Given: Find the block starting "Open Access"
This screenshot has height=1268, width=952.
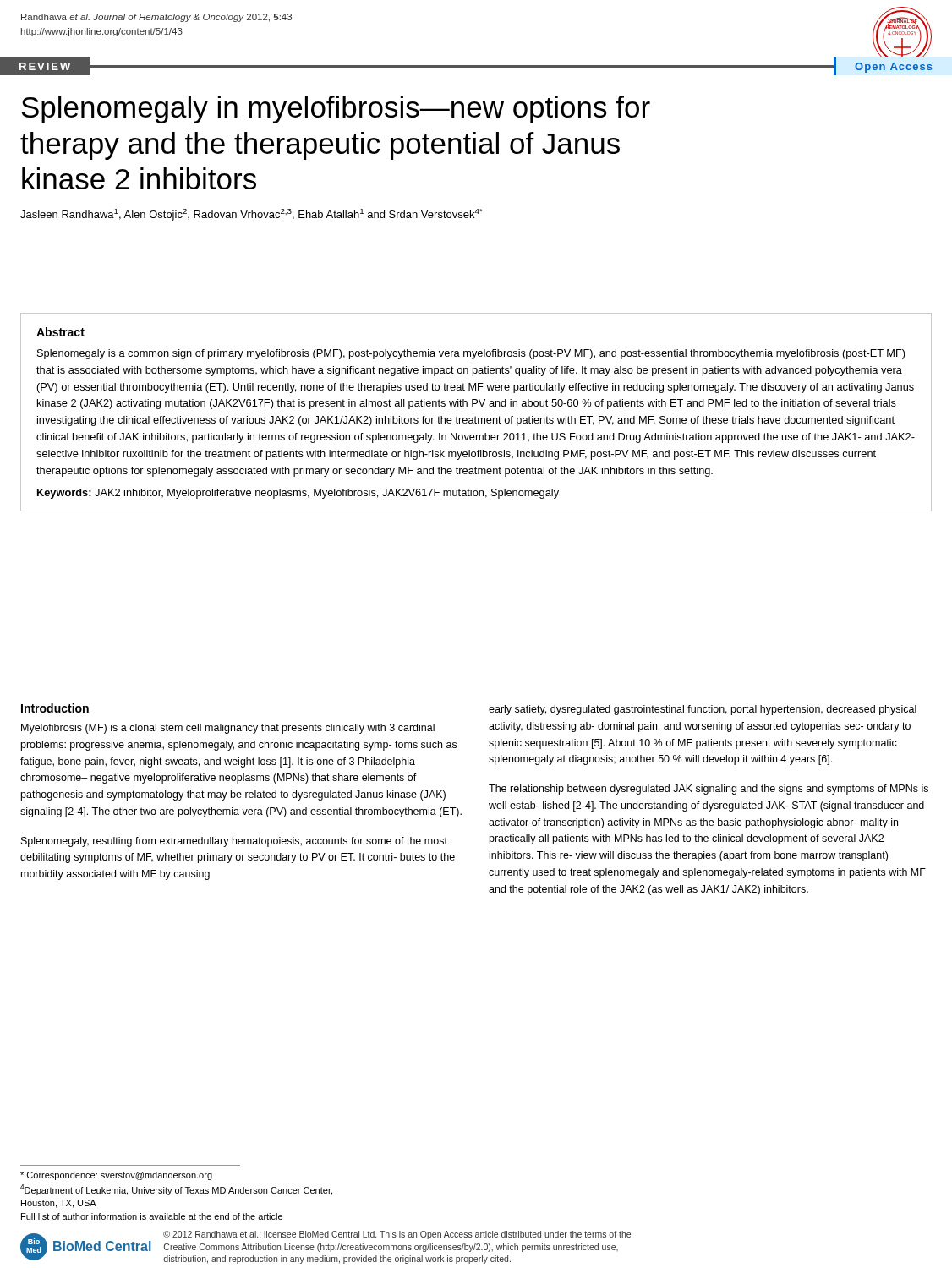Looking at the screenshot, I should [x=894, y=66].
